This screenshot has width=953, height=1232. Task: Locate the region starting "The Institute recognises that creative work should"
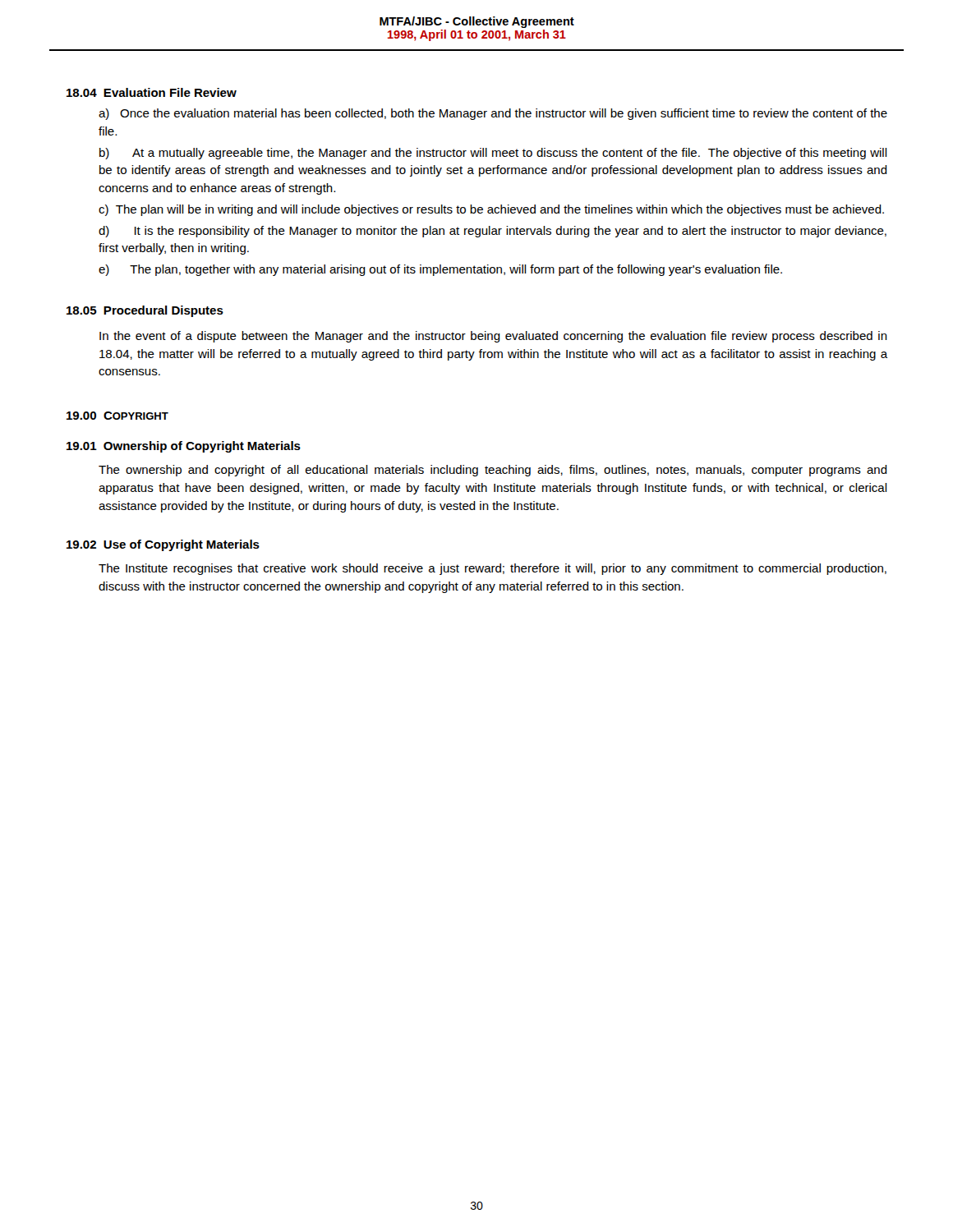493,577
